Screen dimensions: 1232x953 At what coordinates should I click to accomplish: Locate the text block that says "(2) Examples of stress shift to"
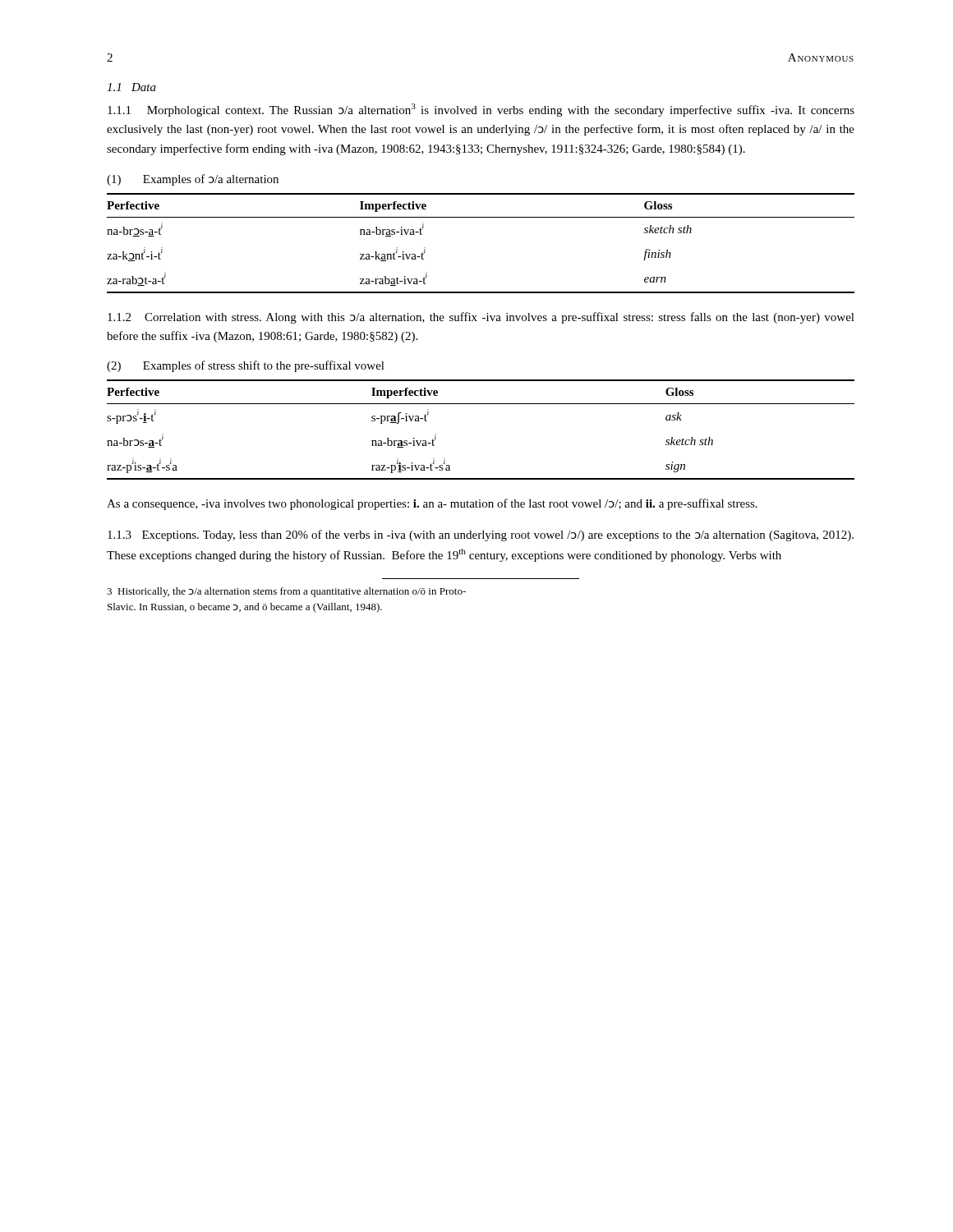point(246,366)
